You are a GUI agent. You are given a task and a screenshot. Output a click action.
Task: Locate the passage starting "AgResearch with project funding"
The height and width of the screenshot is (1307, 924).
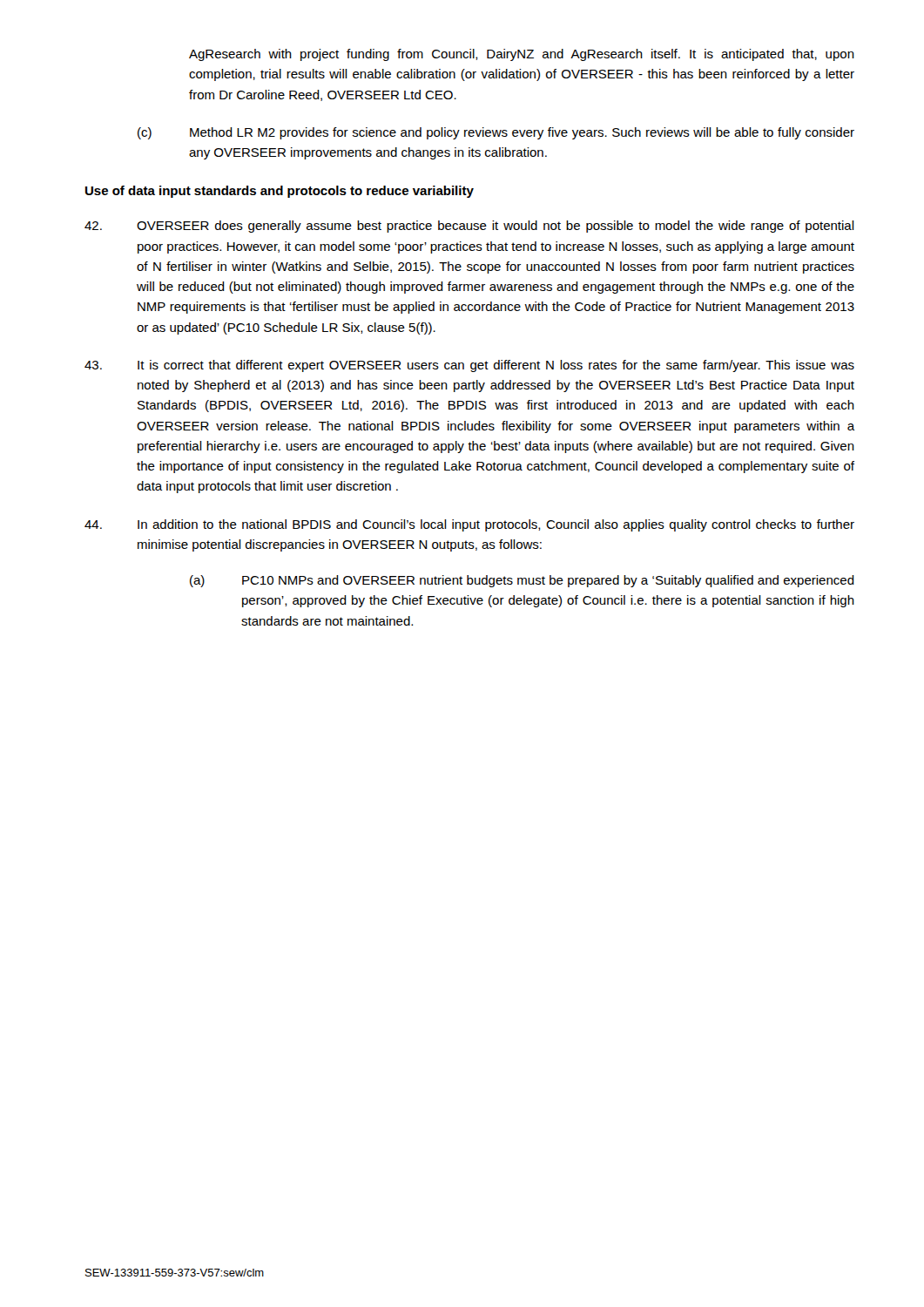522,74
